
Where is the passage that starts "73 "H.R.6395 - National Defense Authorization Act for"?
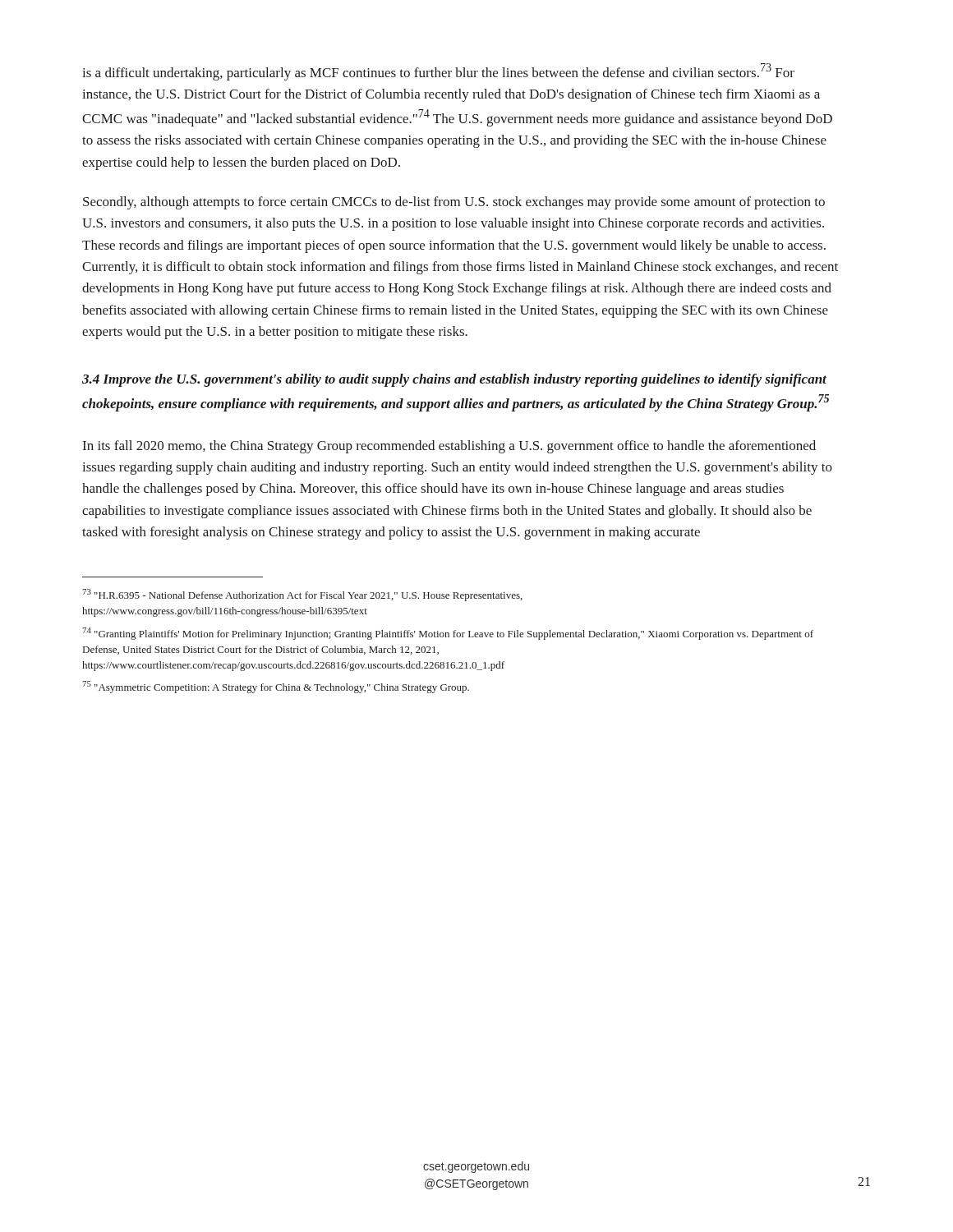[302, 601]
